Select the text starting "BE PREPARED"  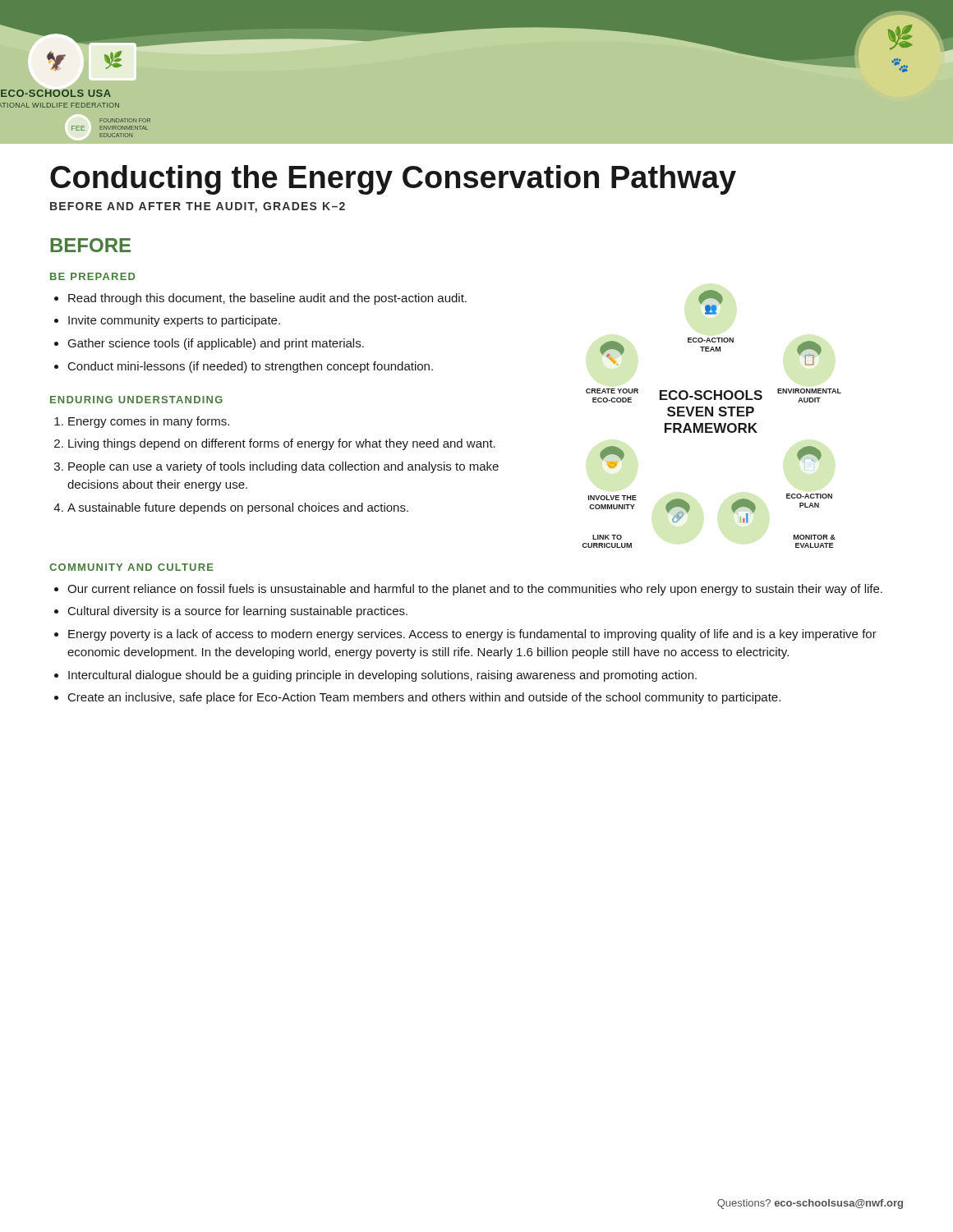coord(93,276)
